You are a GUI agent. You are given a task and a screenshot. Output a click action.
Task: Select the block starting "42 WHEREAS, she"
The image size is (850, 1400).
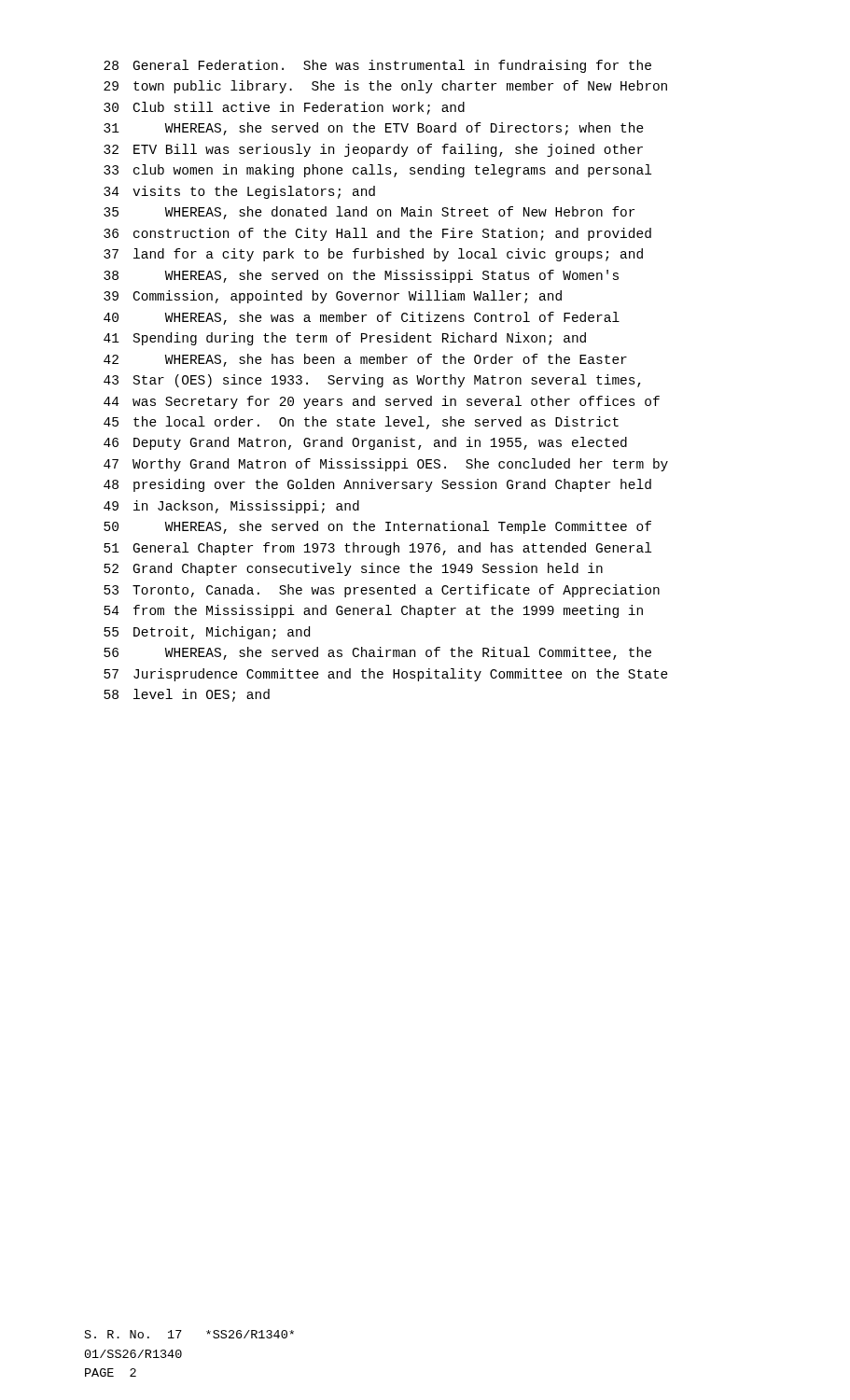(439, 433)
